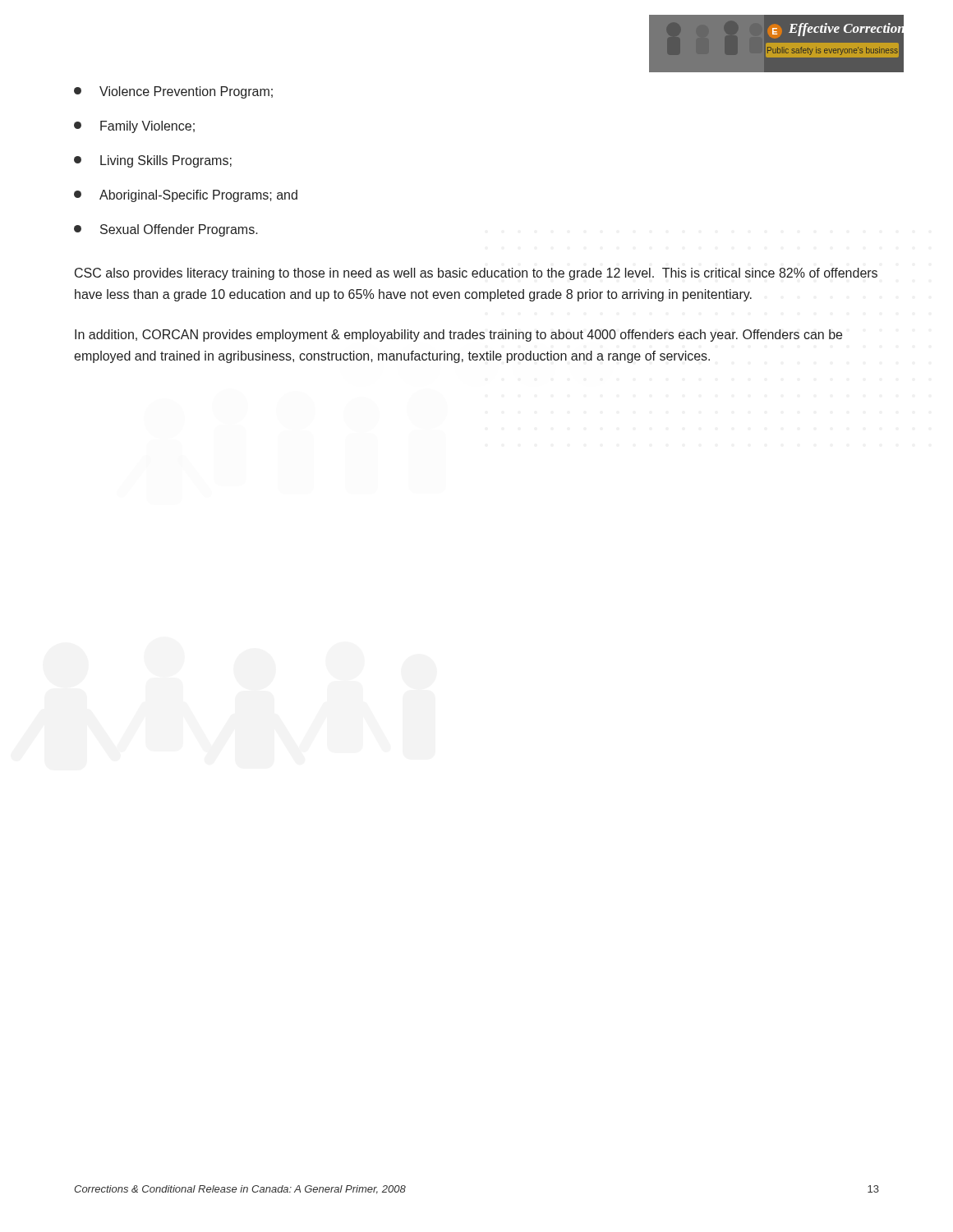The image size is (953, 1232).
Task: Find the logo
Action: coord(776,44)
